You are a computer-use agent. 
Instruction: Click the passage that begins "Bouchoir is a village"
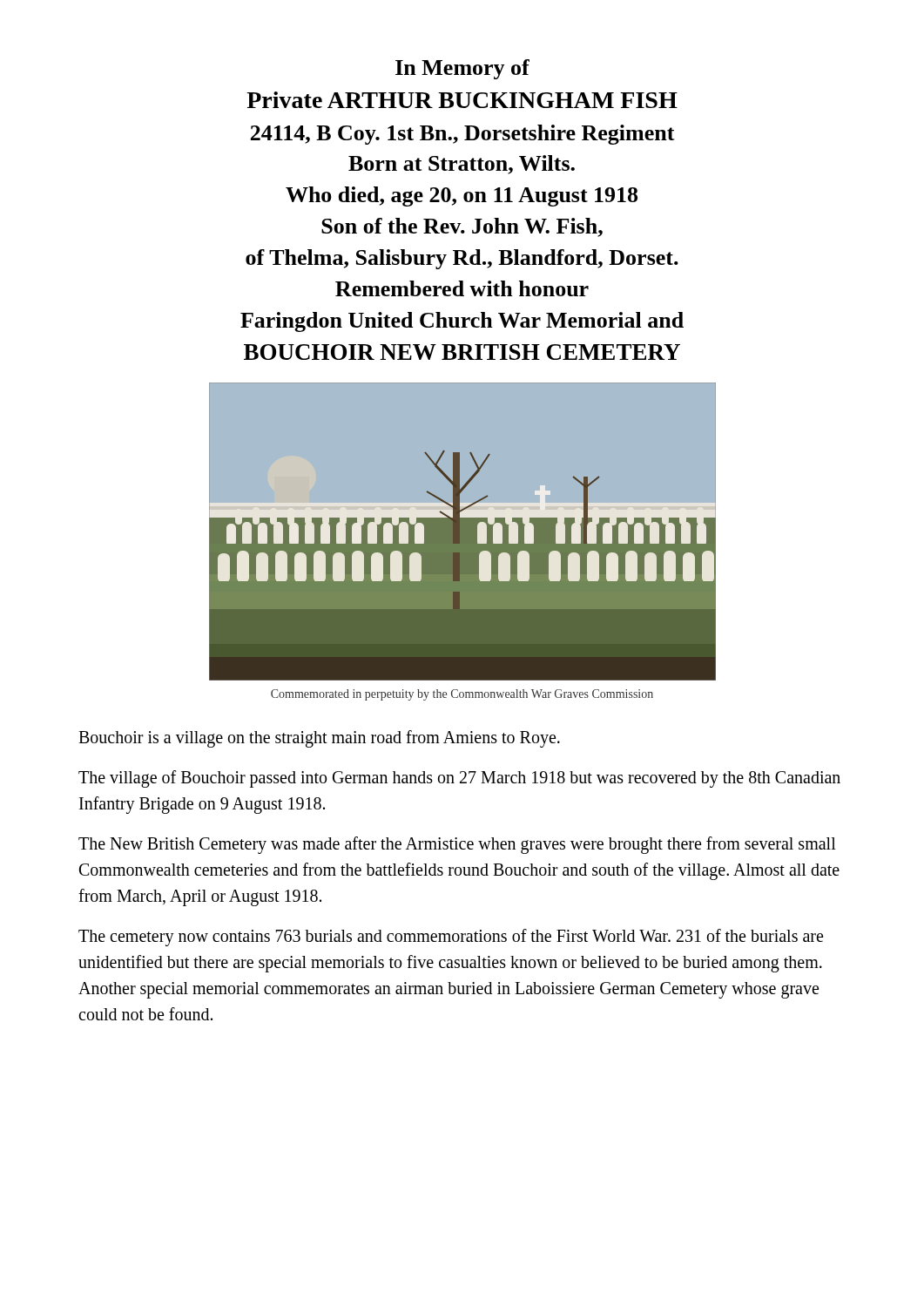pos(320,737)
